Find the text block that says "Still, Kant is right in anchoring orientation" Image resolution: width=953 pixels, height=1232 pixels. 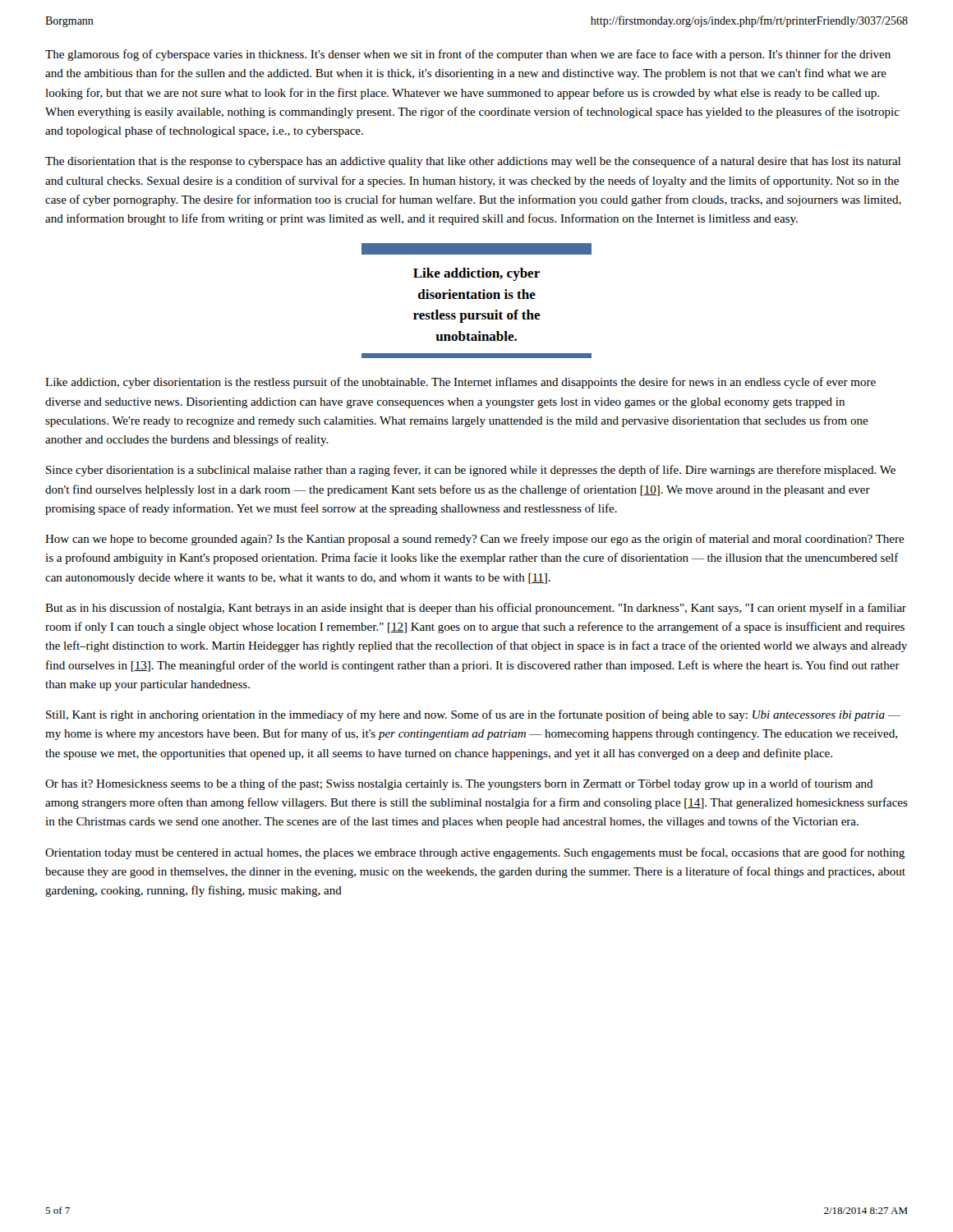pyautogui.click(x=473, y=734)
